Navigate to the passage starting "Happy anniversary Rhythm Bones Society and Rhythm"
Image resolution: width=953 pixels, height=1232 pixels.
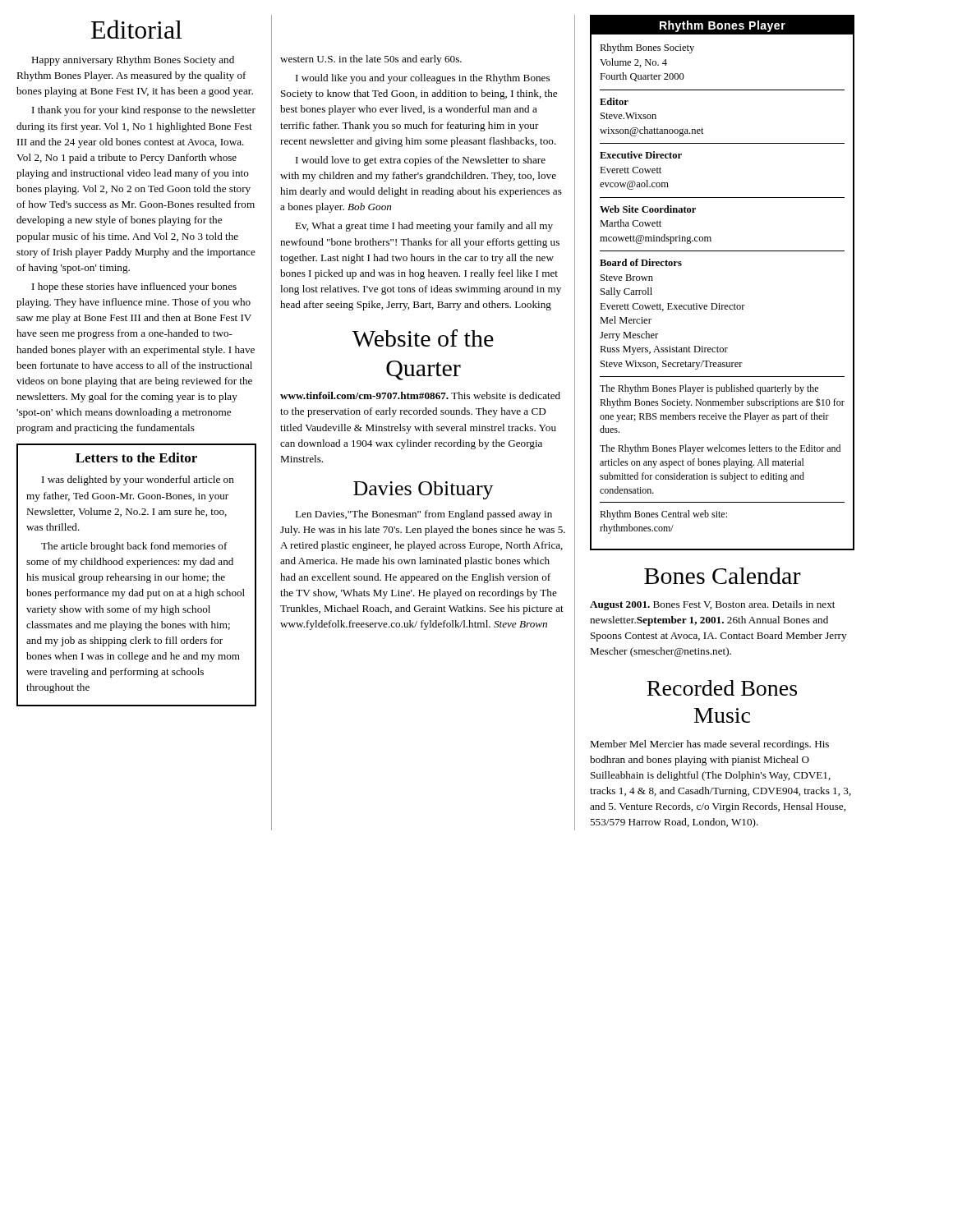pos(136,244)
